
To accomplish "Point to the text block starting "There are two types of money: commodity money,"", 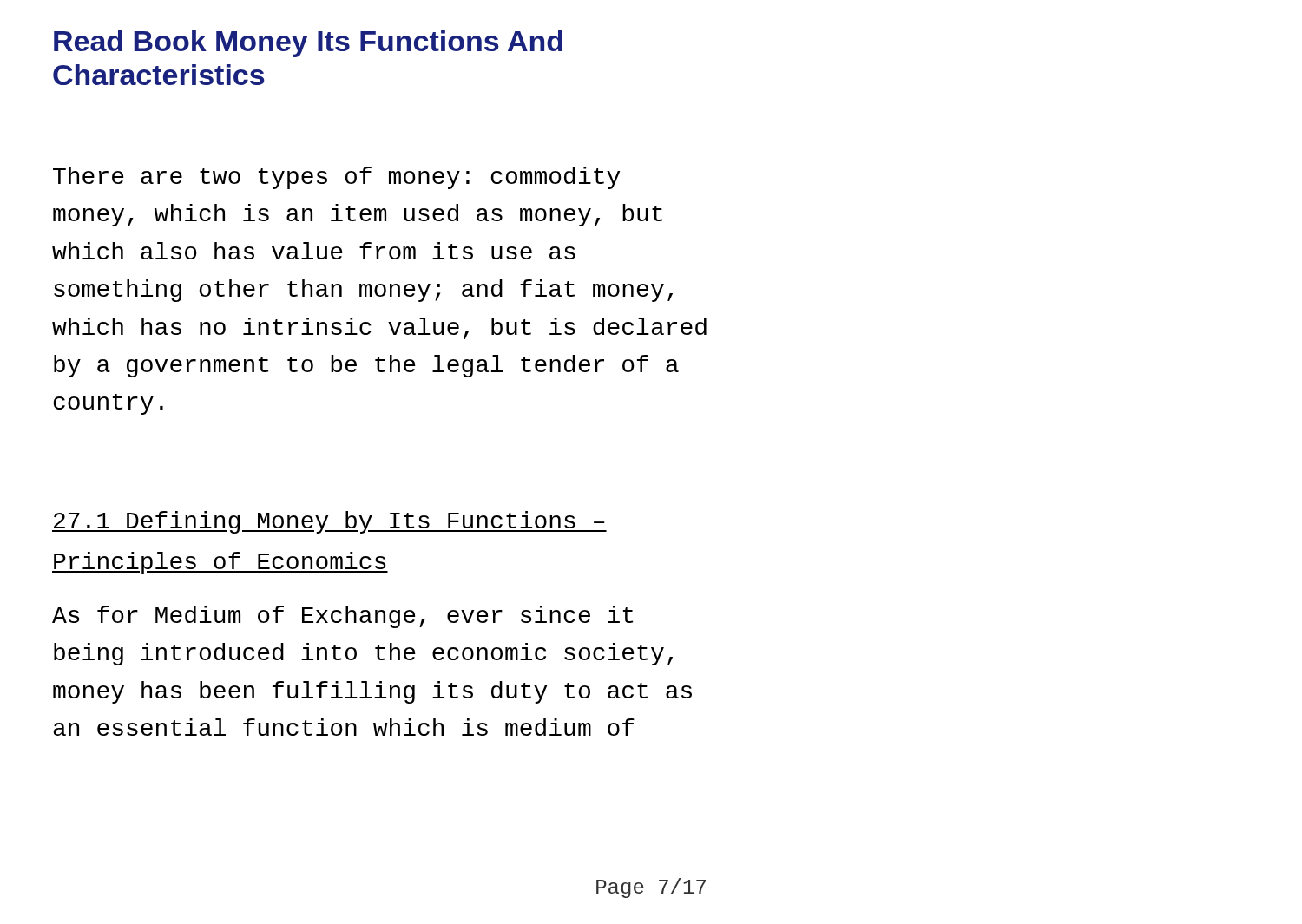I will click(647, 291).
